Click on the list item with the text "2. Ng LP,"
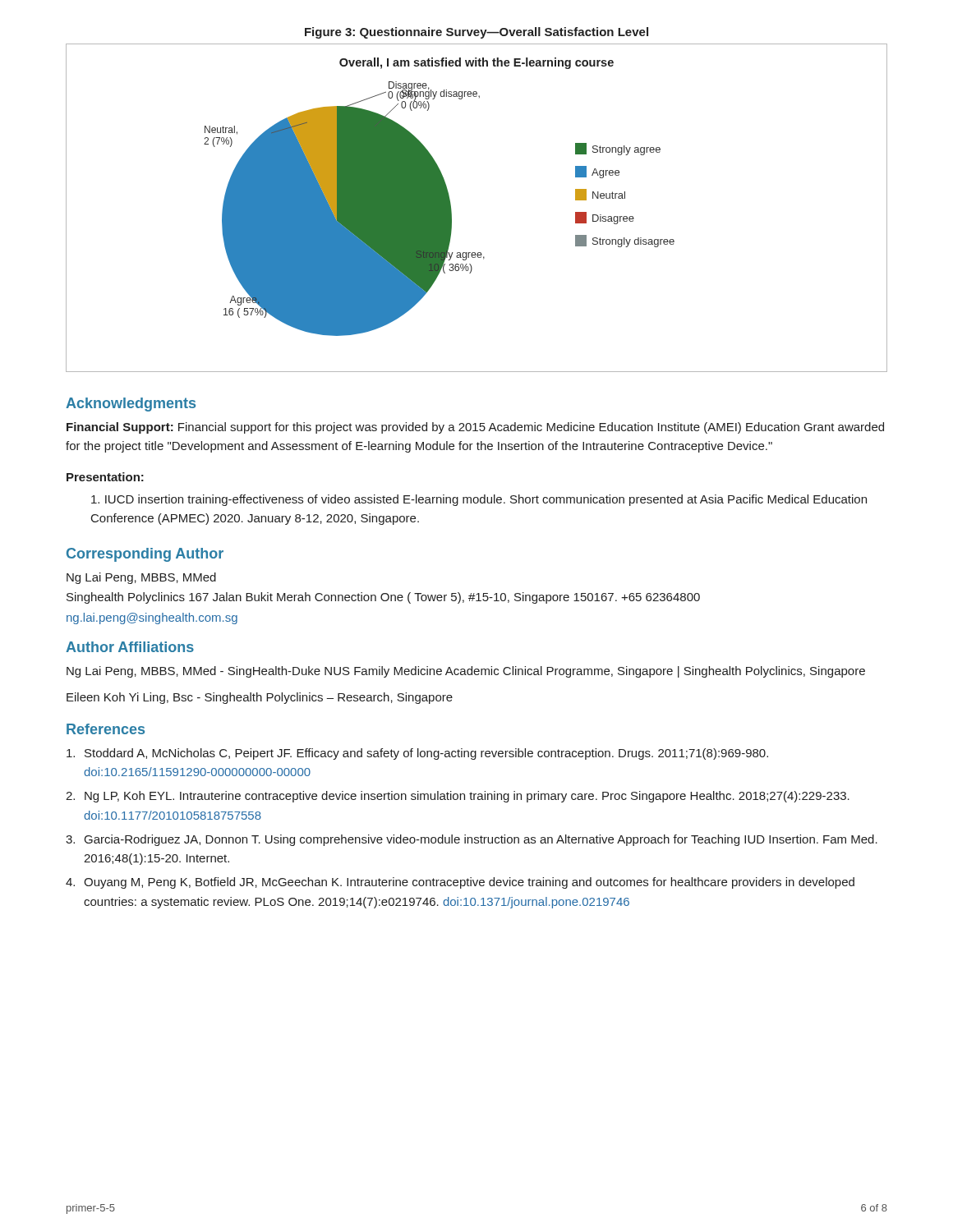Viewport: 953px width, 1232px height. tap(476, 805)
